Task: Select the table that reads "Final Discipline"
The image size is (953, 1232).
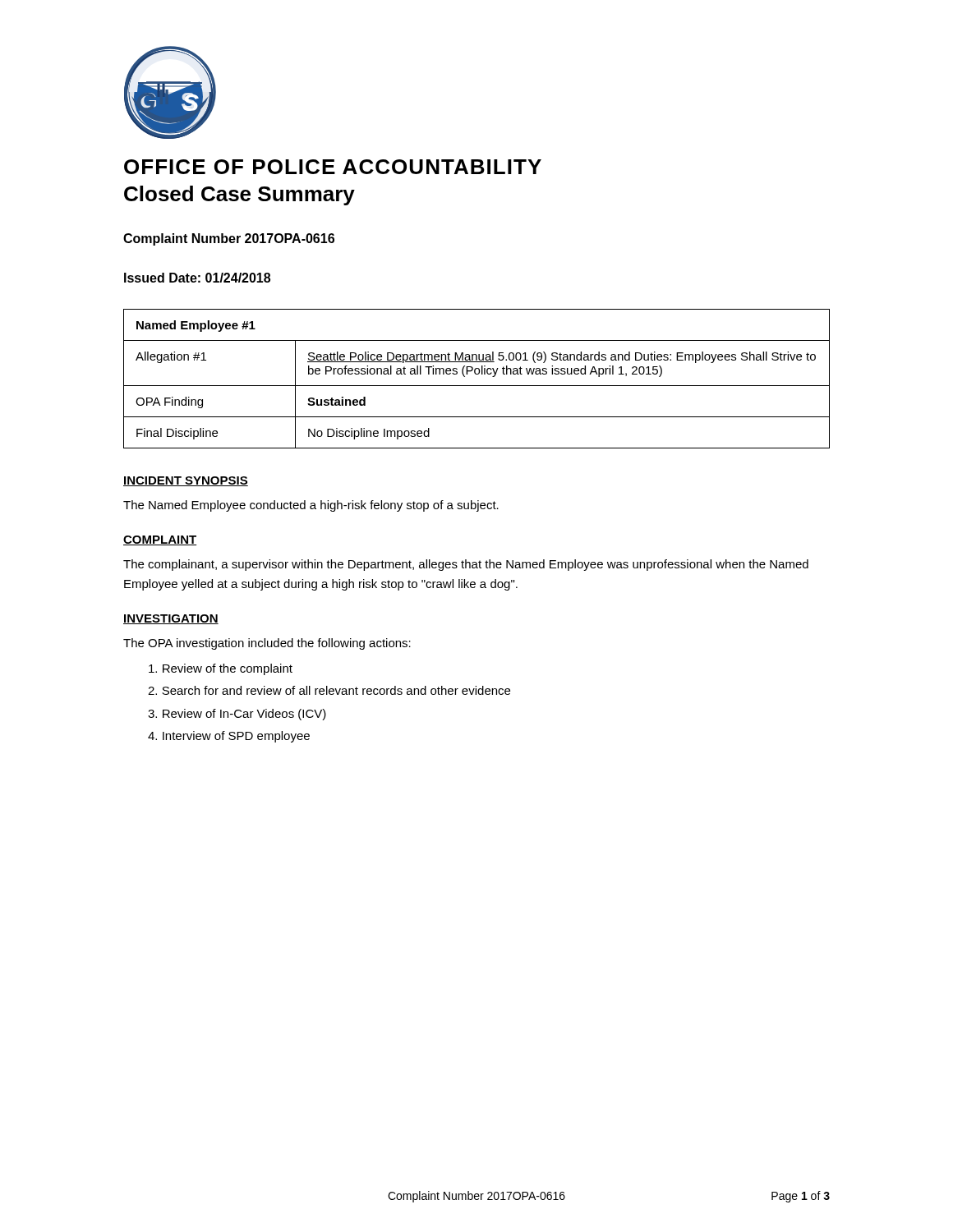Action: tap(476, 379)
